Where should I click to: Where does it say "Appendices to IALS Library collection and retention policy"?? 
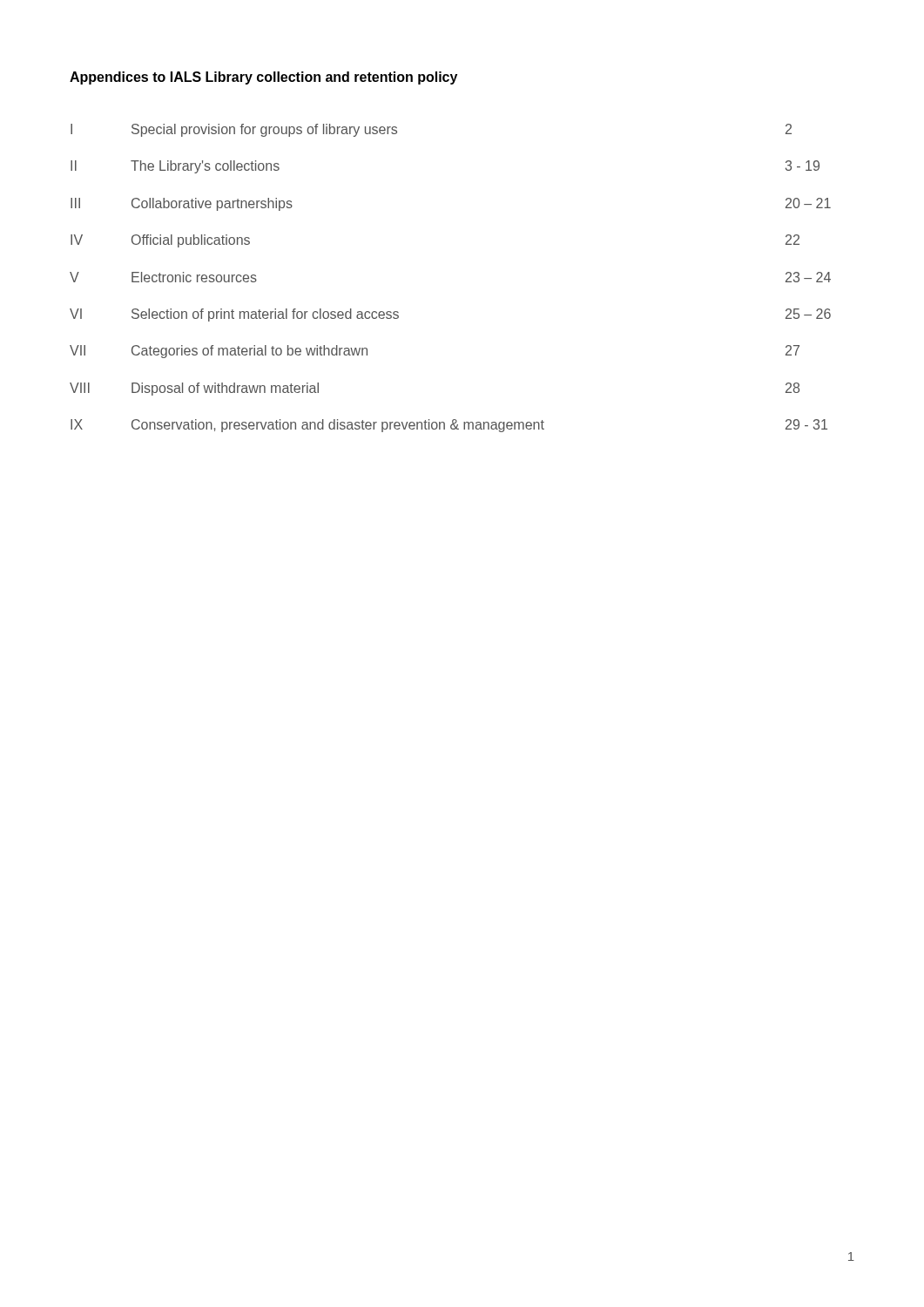click(264, 77)
